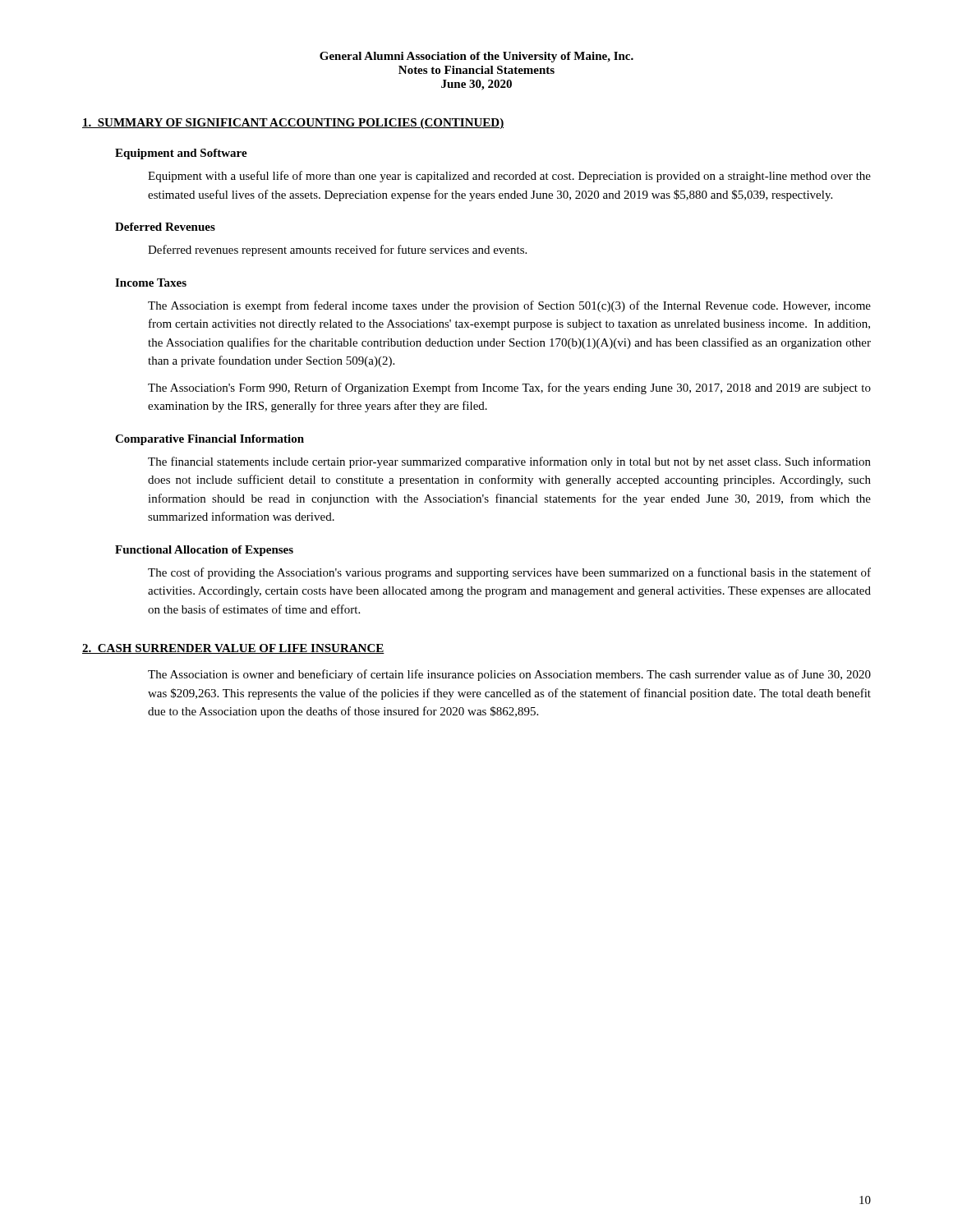Click the passage that begins "The Association is owner and"

[509, 693]
